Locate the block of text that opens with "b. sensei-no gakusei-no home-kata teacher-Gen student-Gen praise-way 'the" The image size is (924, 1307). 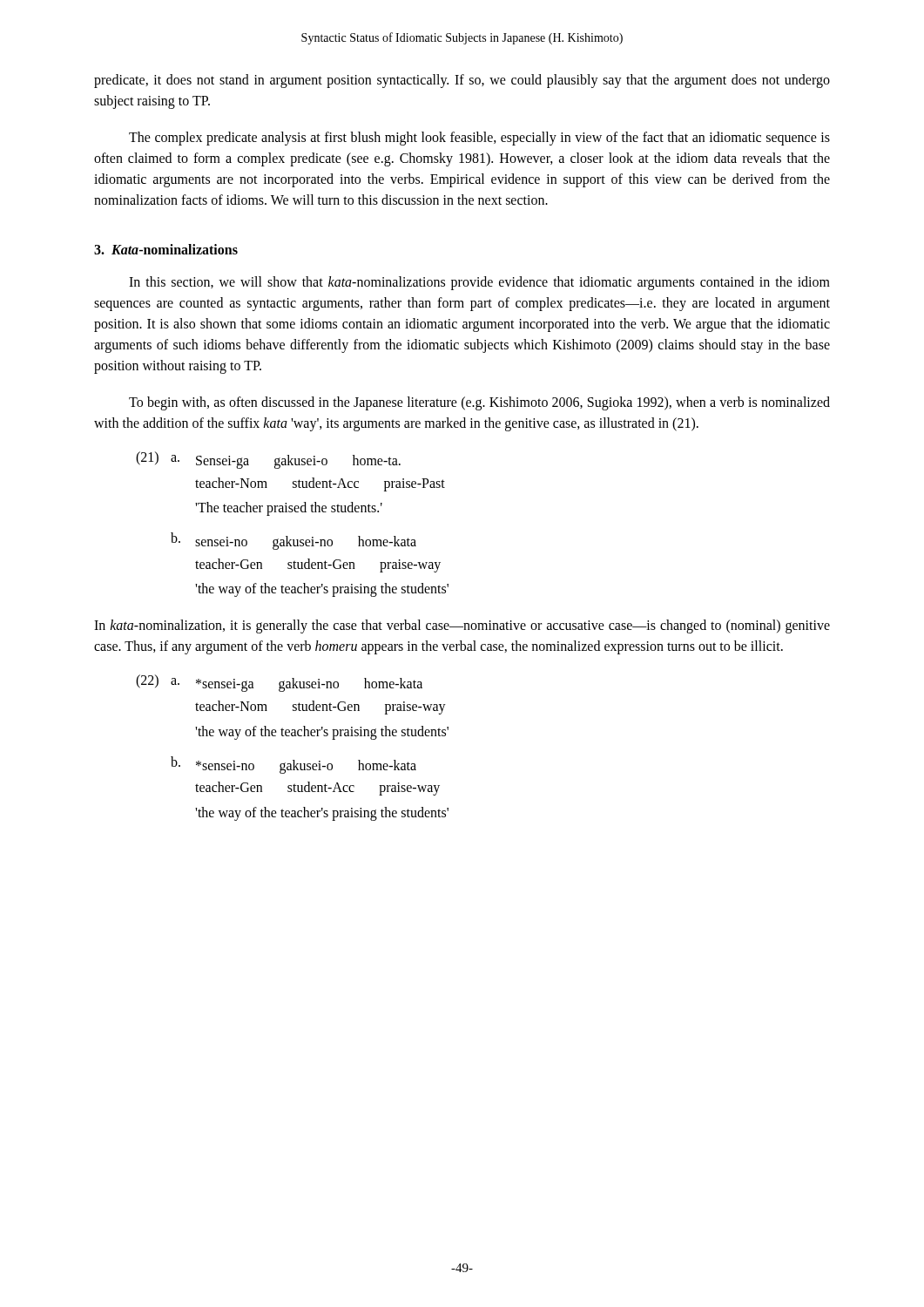(293, 541)
